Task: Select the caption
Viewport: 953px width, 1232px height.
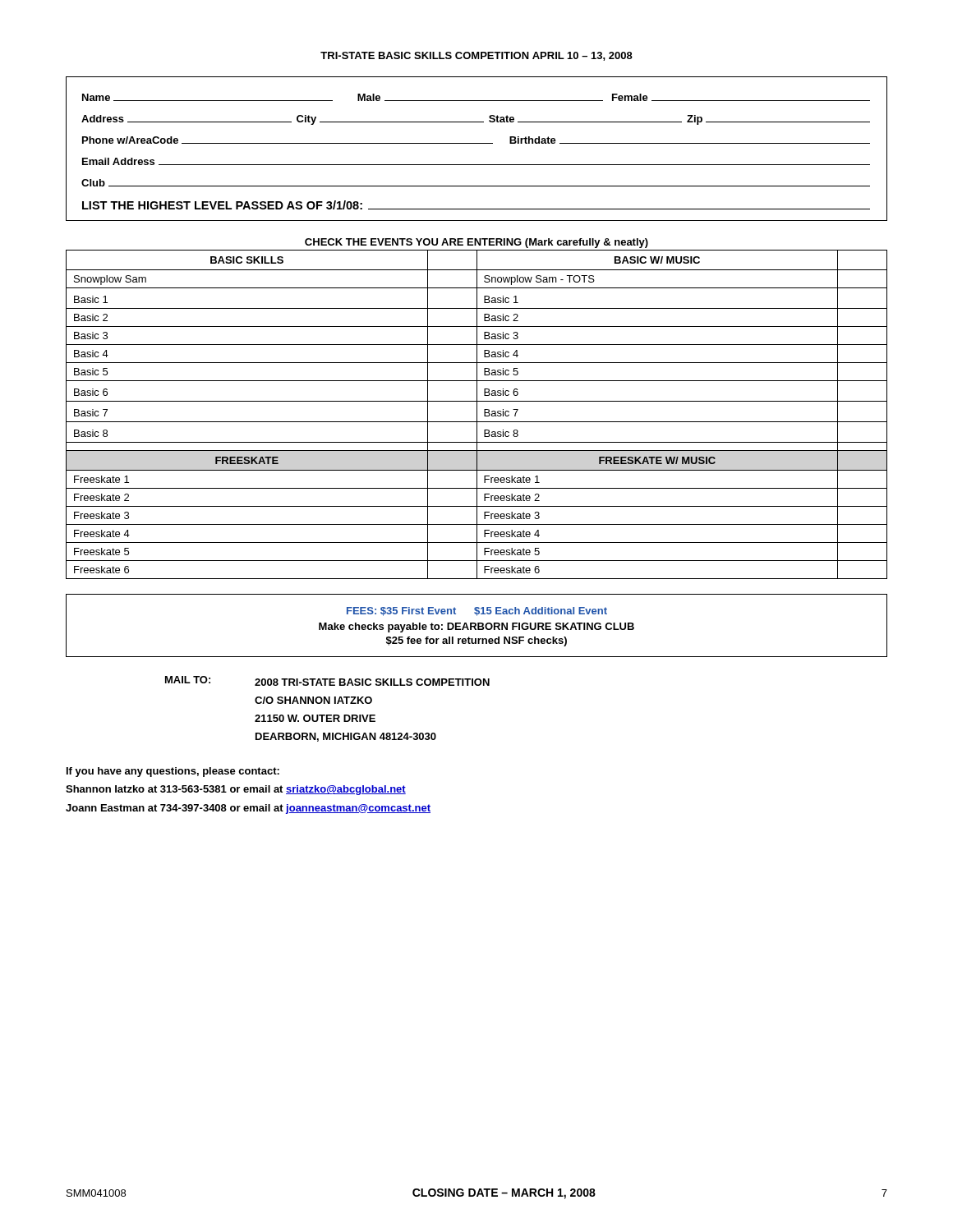Action: pyautogui.click(x=476, y=242)
